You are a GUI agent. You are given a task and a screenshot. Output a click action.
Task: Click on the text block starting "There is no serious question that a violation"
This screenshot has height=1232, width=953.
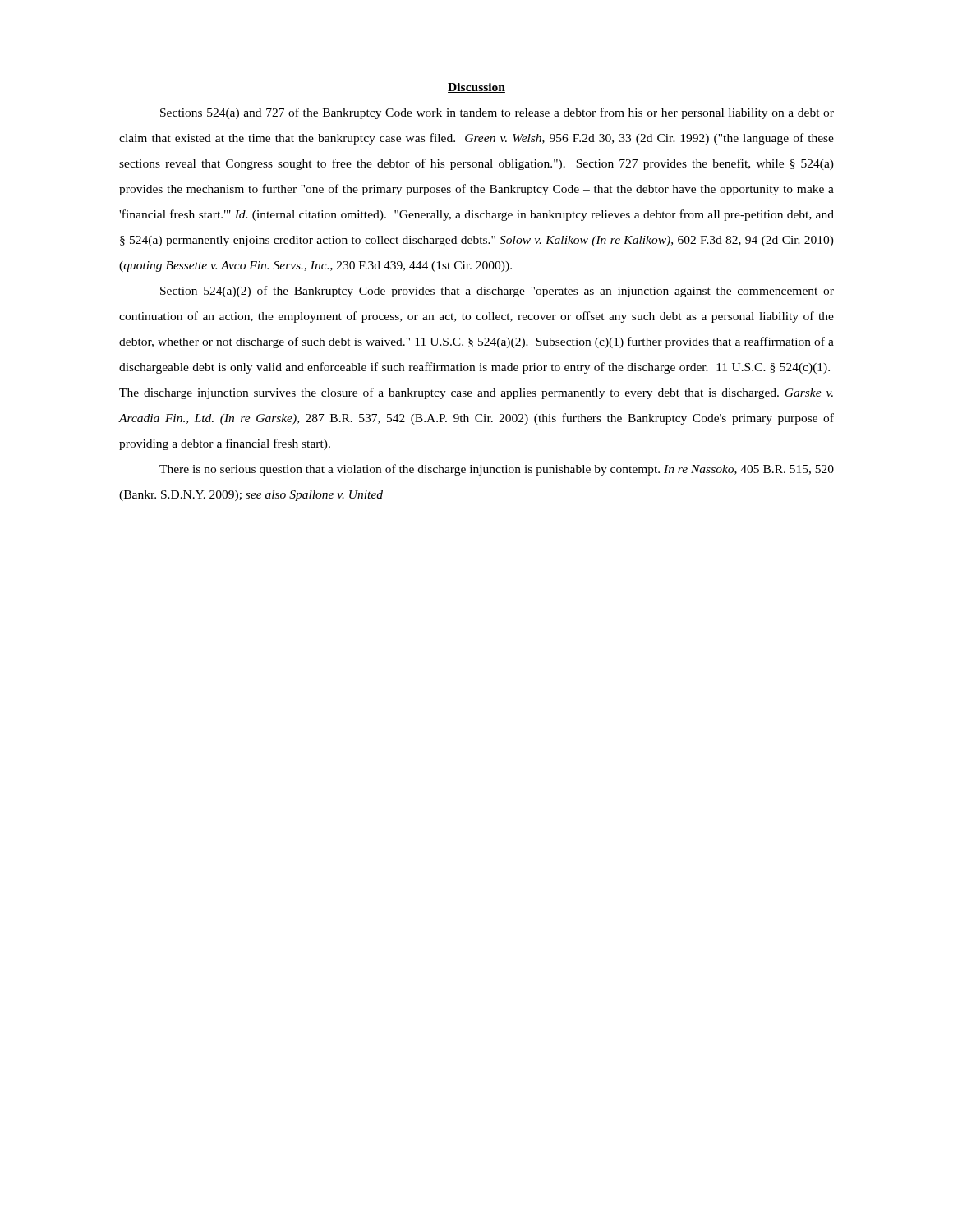click(476, 481)
